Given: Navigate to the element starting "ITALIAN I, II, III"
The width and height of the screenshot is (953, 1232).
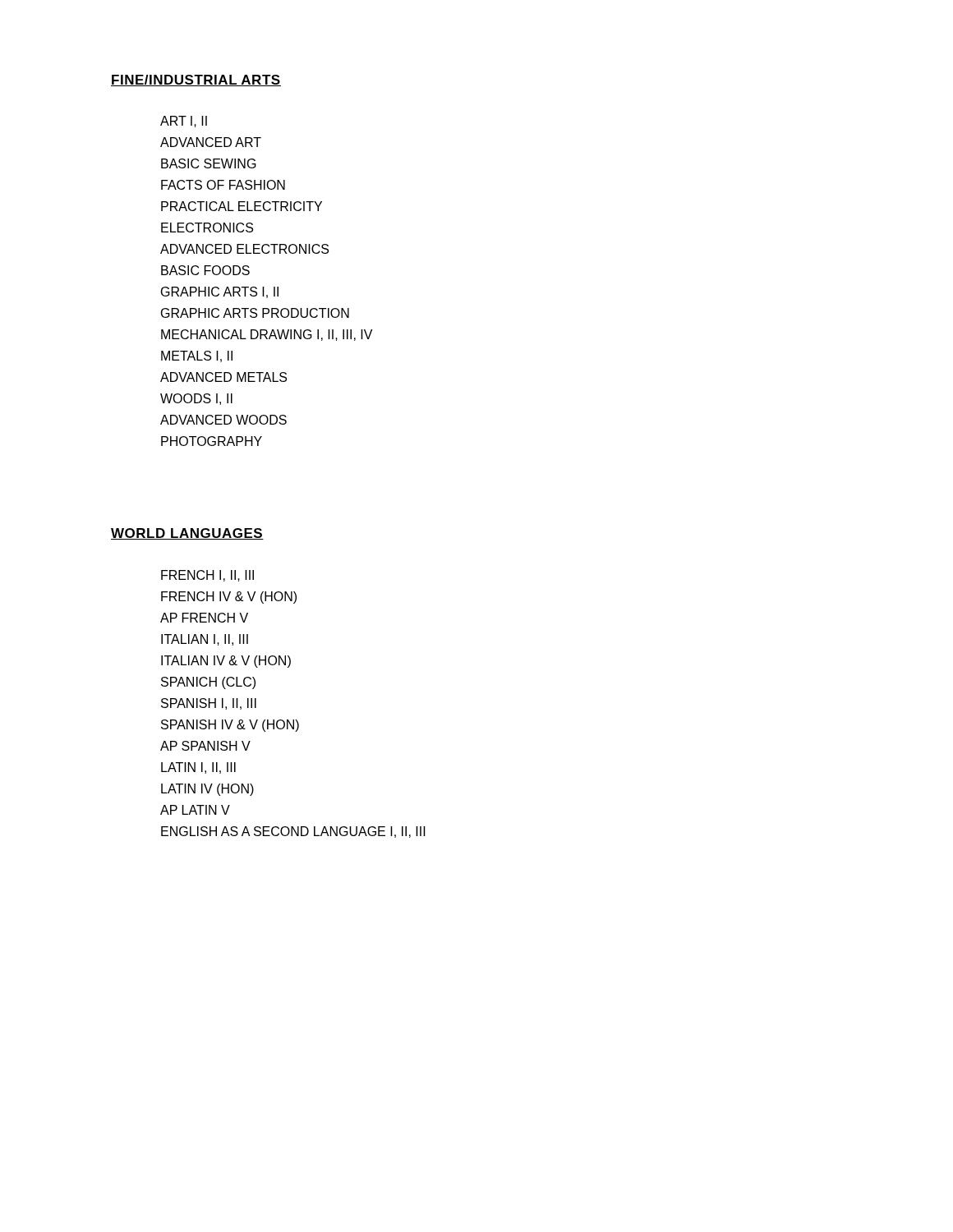Looking at the screenshot, I should [205, 639].
